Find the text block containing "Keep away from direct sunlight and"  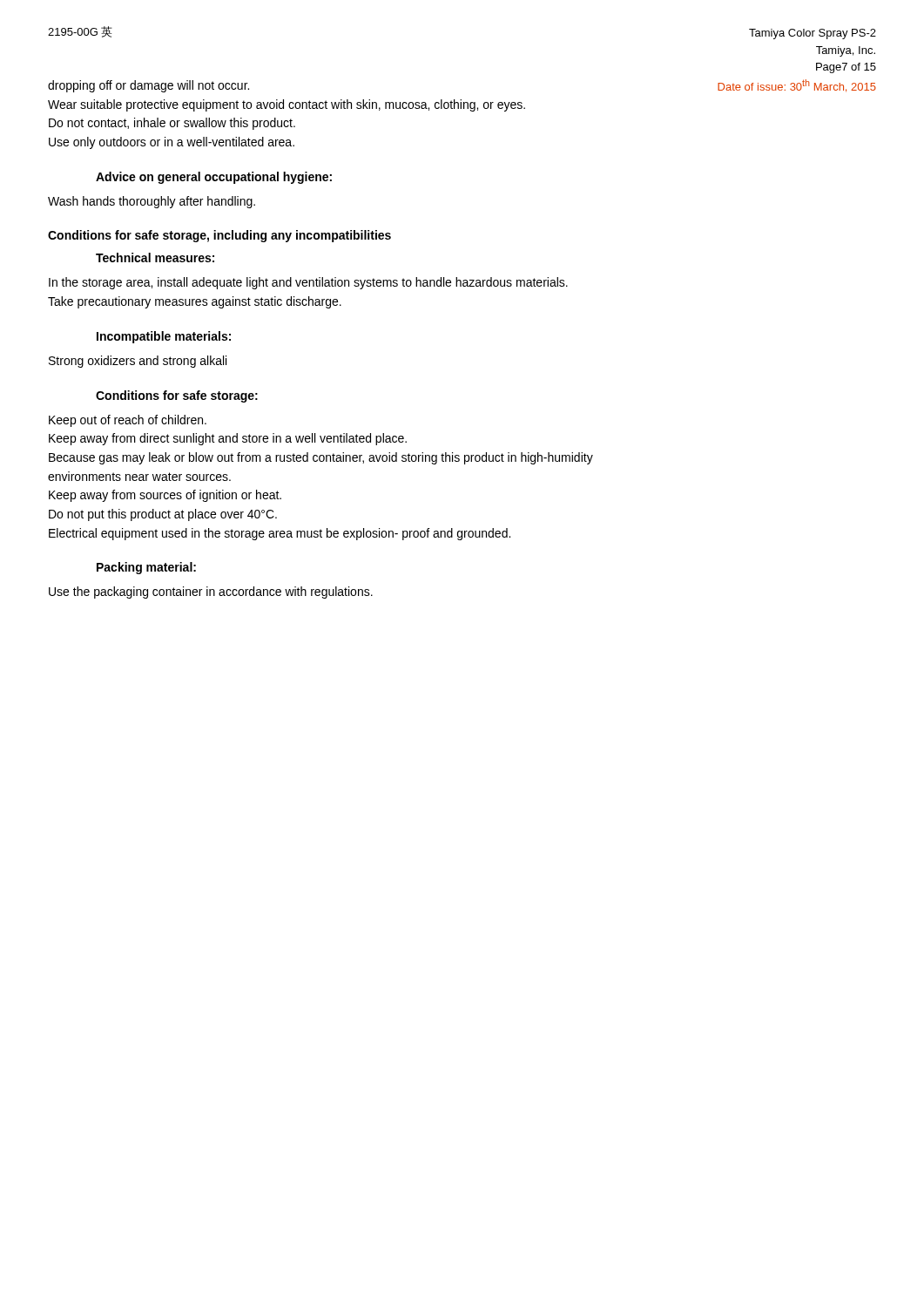228,438
